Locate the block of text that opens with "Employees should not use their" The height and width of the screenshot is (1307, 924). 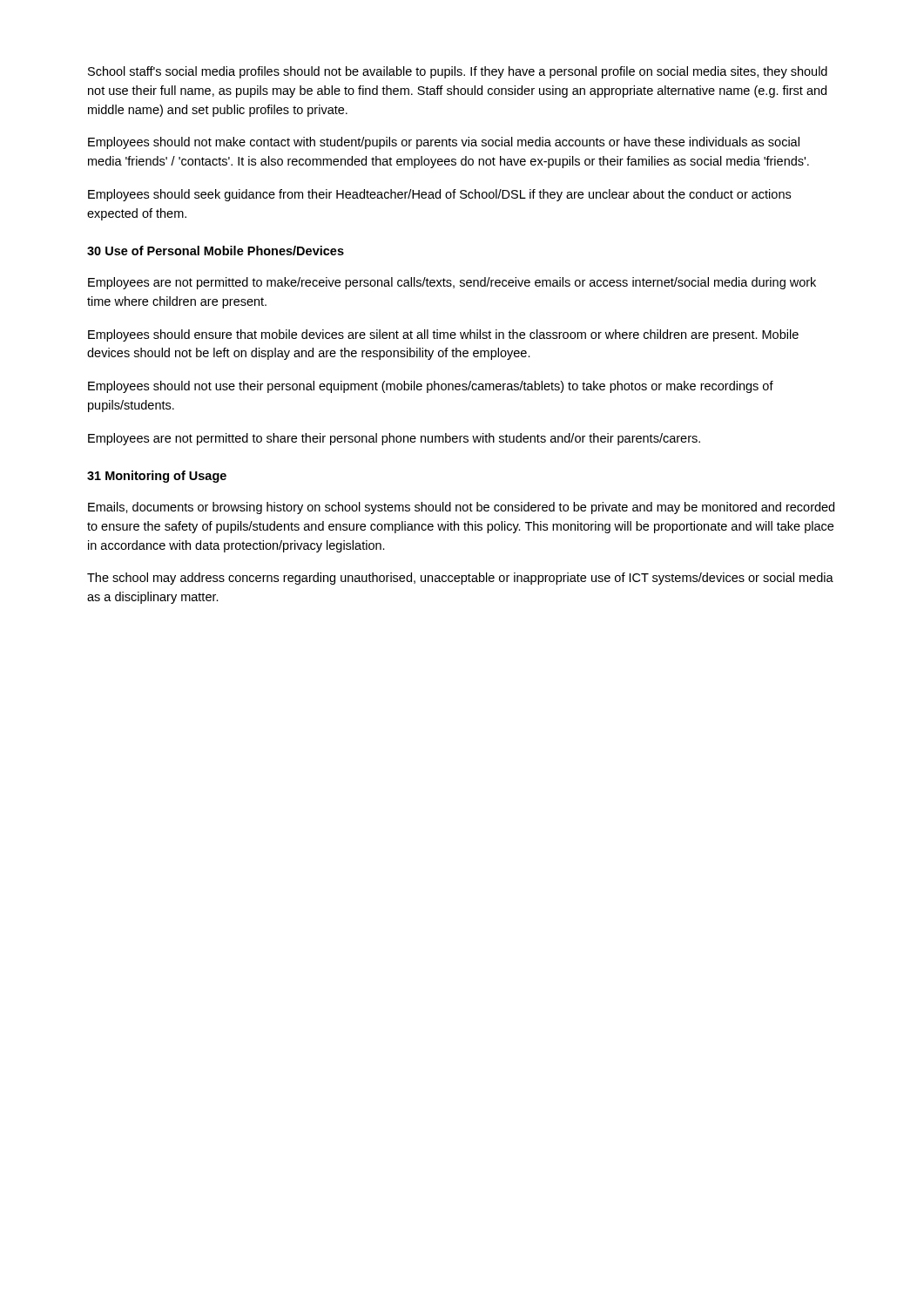tap(430, 395)
